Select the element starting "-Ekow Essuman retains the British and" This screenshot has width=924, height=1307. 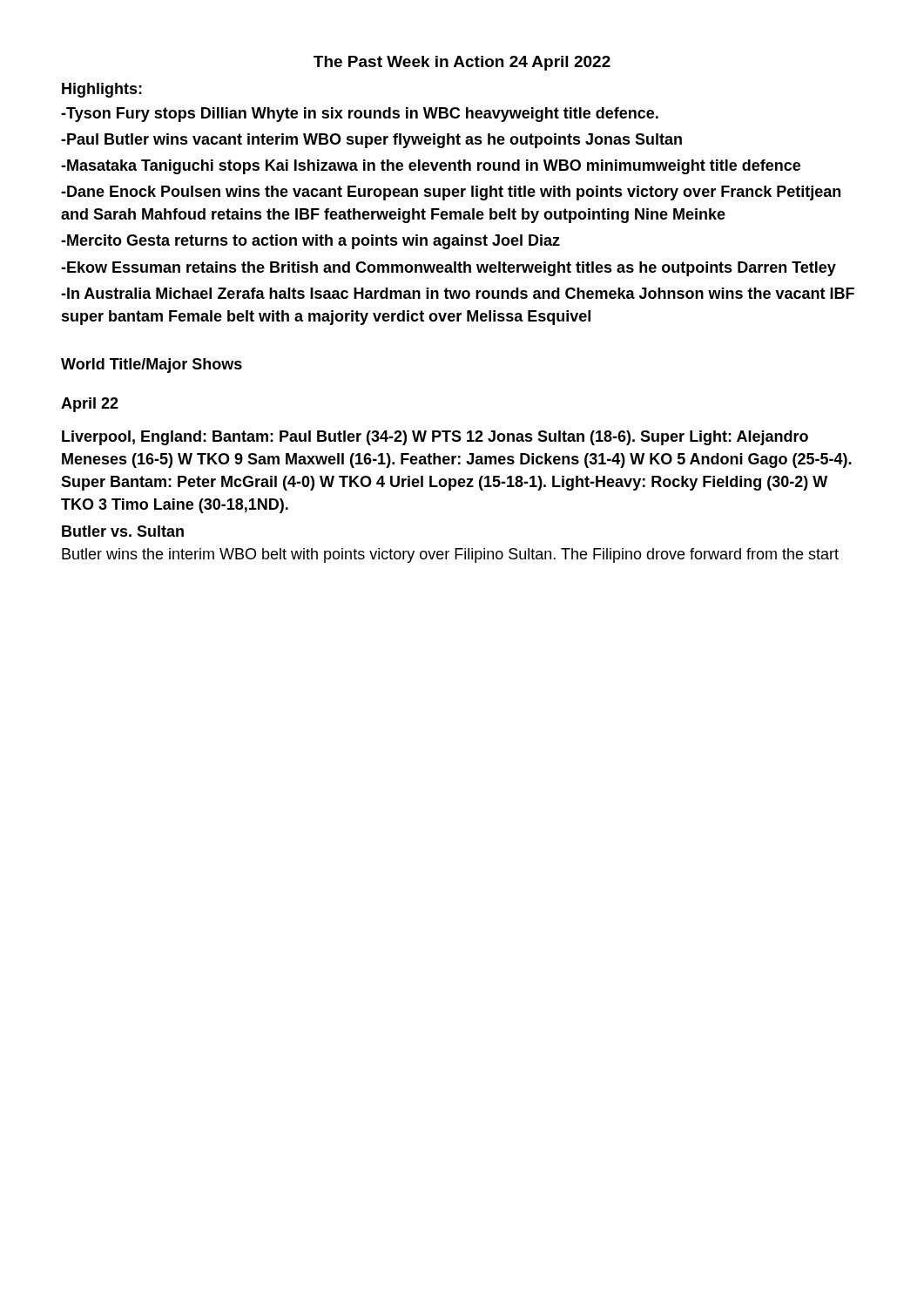point(448,267)
